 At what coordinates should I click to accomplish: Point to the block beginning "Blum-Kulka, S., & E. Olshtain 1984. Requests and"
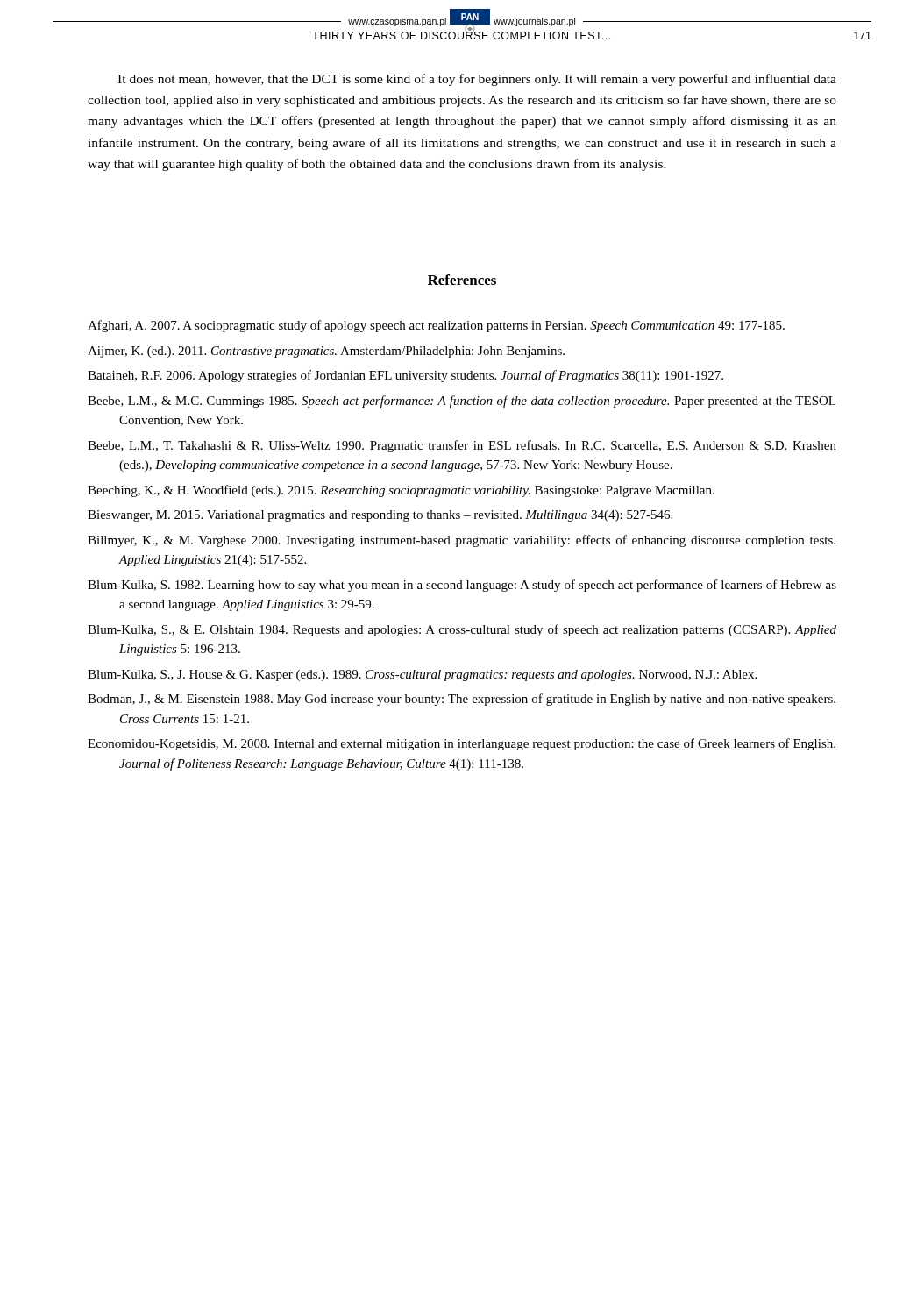[462, 639]
